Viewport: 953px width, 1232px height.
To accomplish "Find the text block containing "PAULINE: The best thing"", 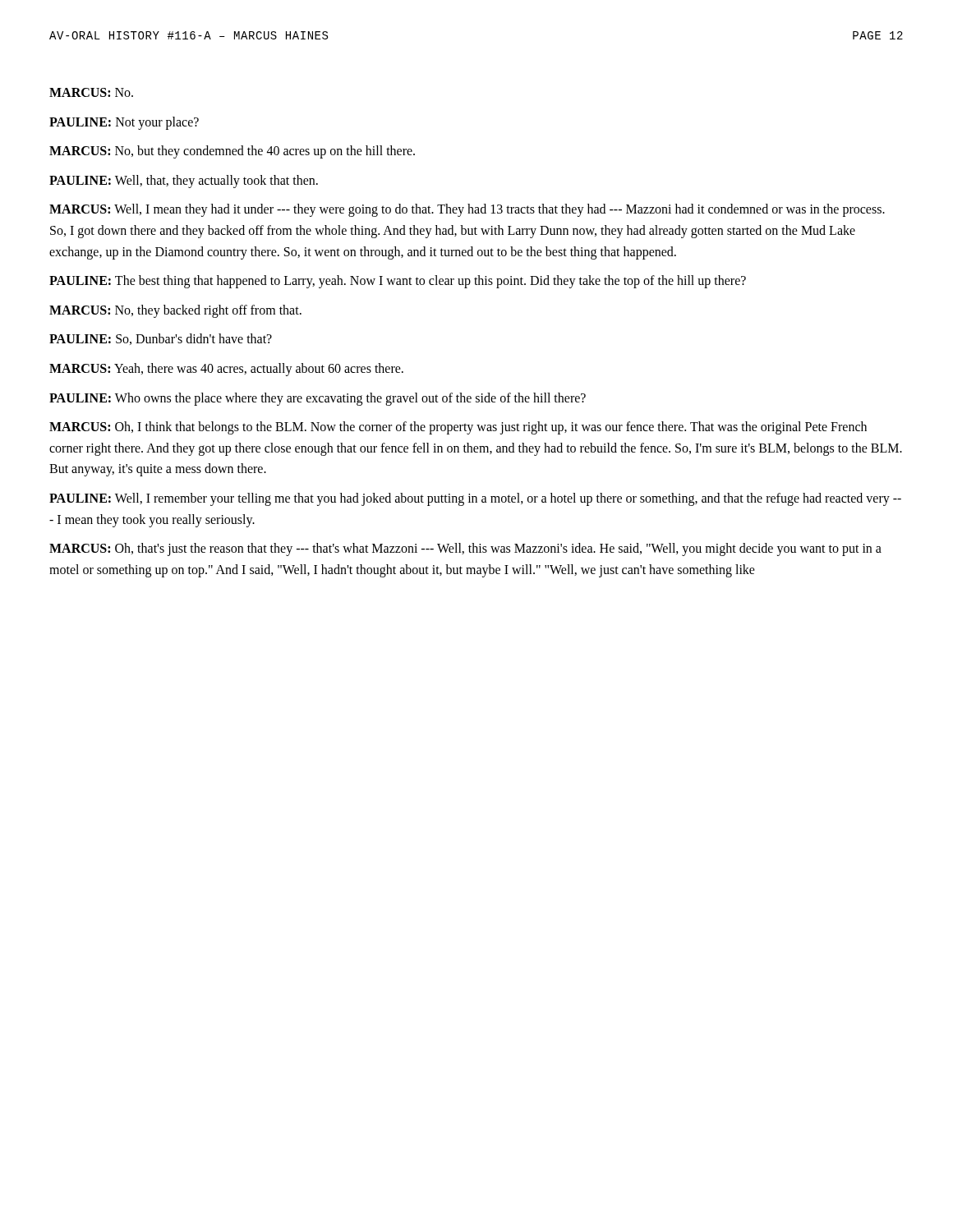I will [398, 281].
